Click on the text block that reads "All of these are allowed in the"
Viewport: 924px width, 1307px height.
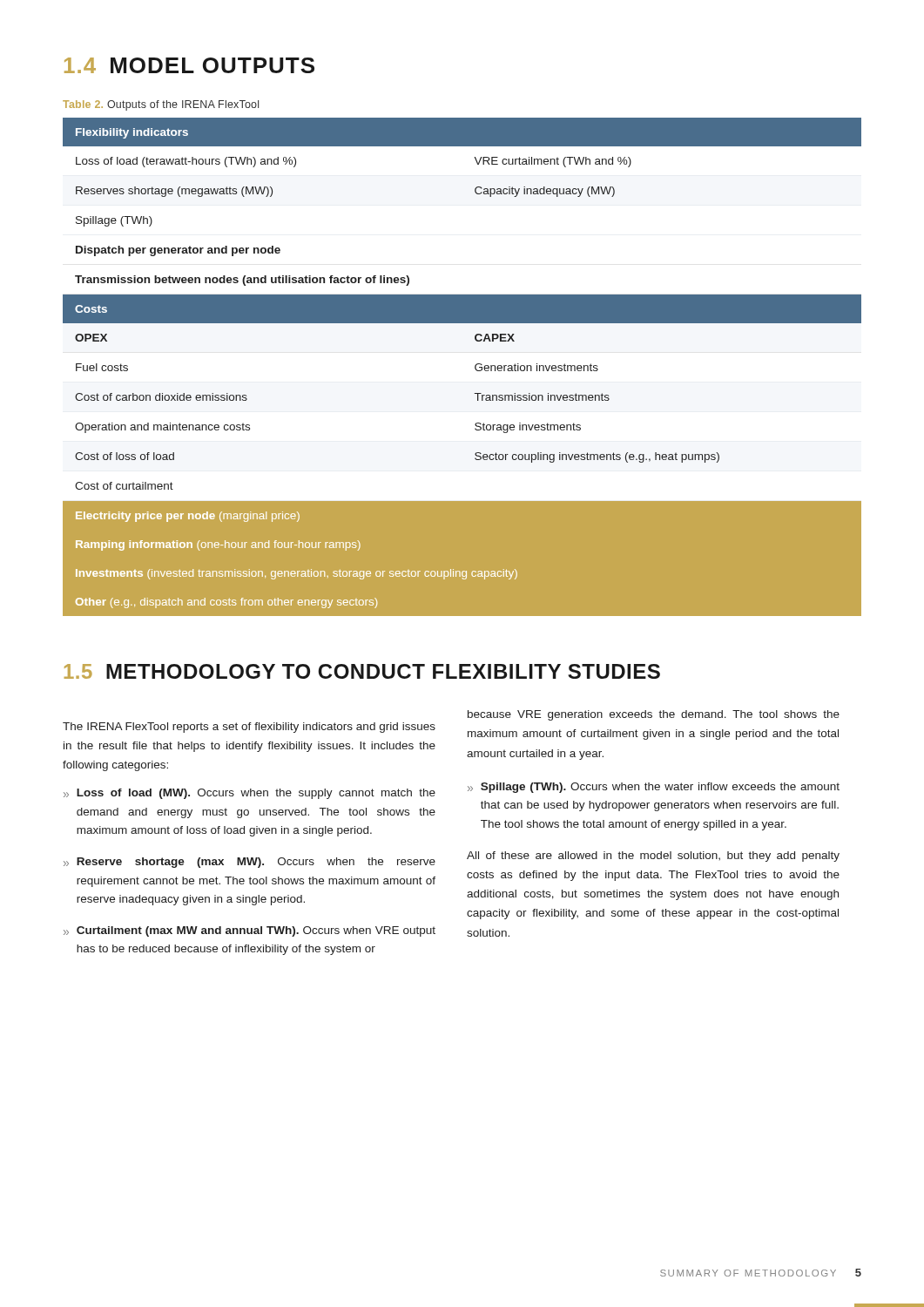[x=653, y=894]
